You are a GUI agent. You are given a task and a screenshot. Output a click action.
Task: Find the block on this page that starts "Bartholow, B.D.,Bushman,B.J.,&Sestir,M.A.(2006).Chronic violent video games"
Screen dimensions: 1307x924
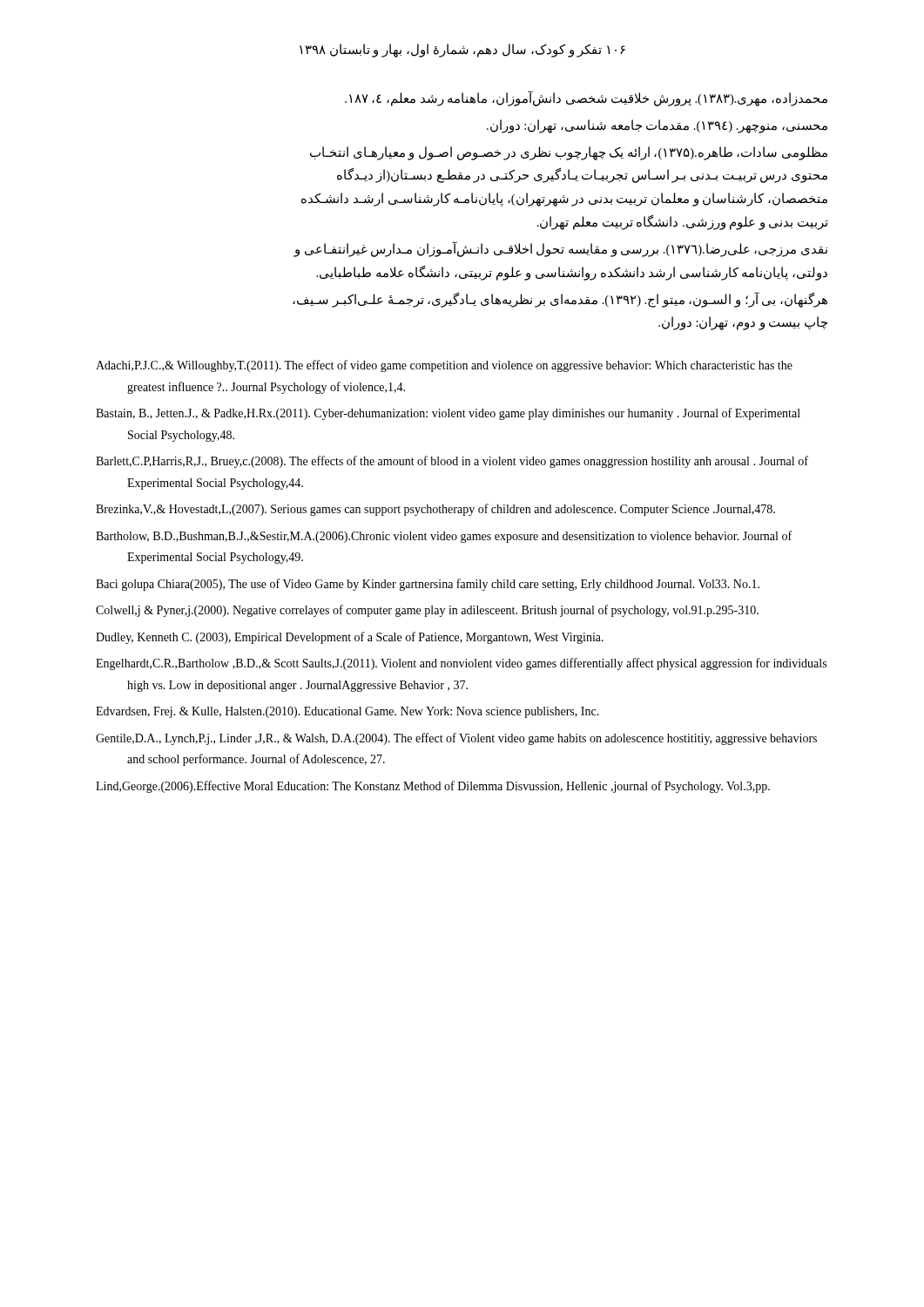[x=444, y=547]
